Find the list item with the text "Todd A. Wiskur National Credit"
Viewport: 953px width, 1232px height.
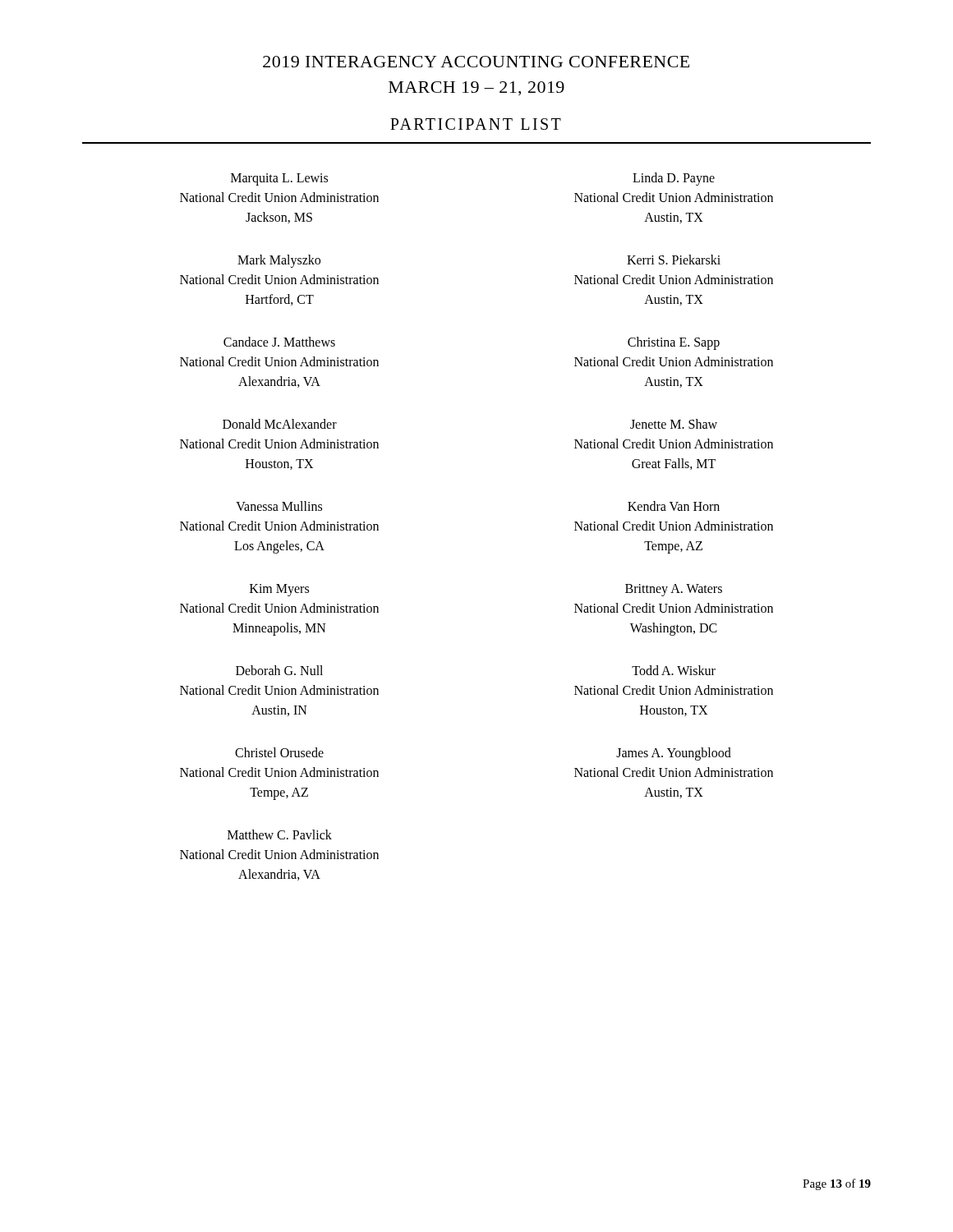pyautogui.click(x=674, y=690)
